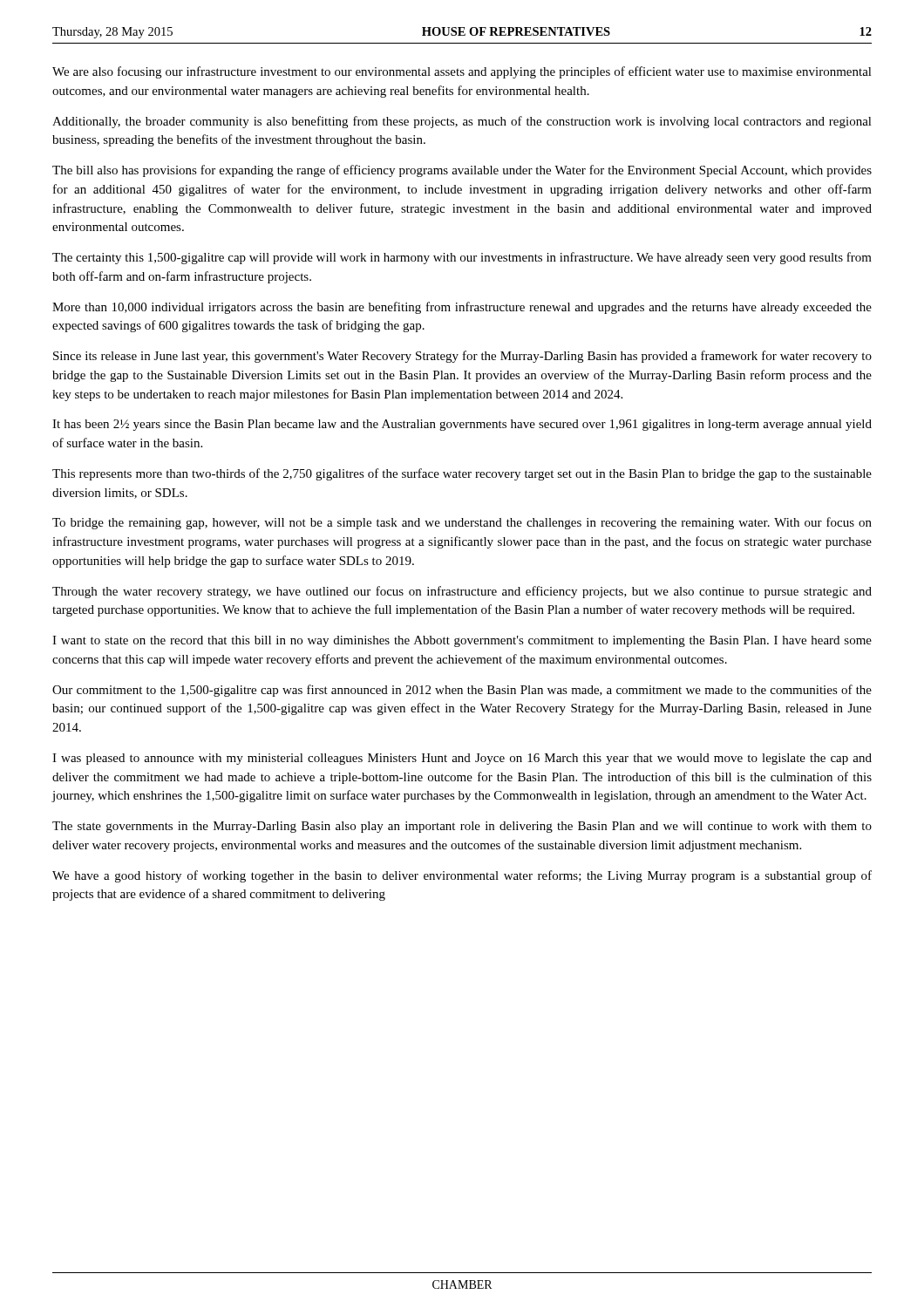Find the block on this page that starts "The state governments"

[462, 835]
